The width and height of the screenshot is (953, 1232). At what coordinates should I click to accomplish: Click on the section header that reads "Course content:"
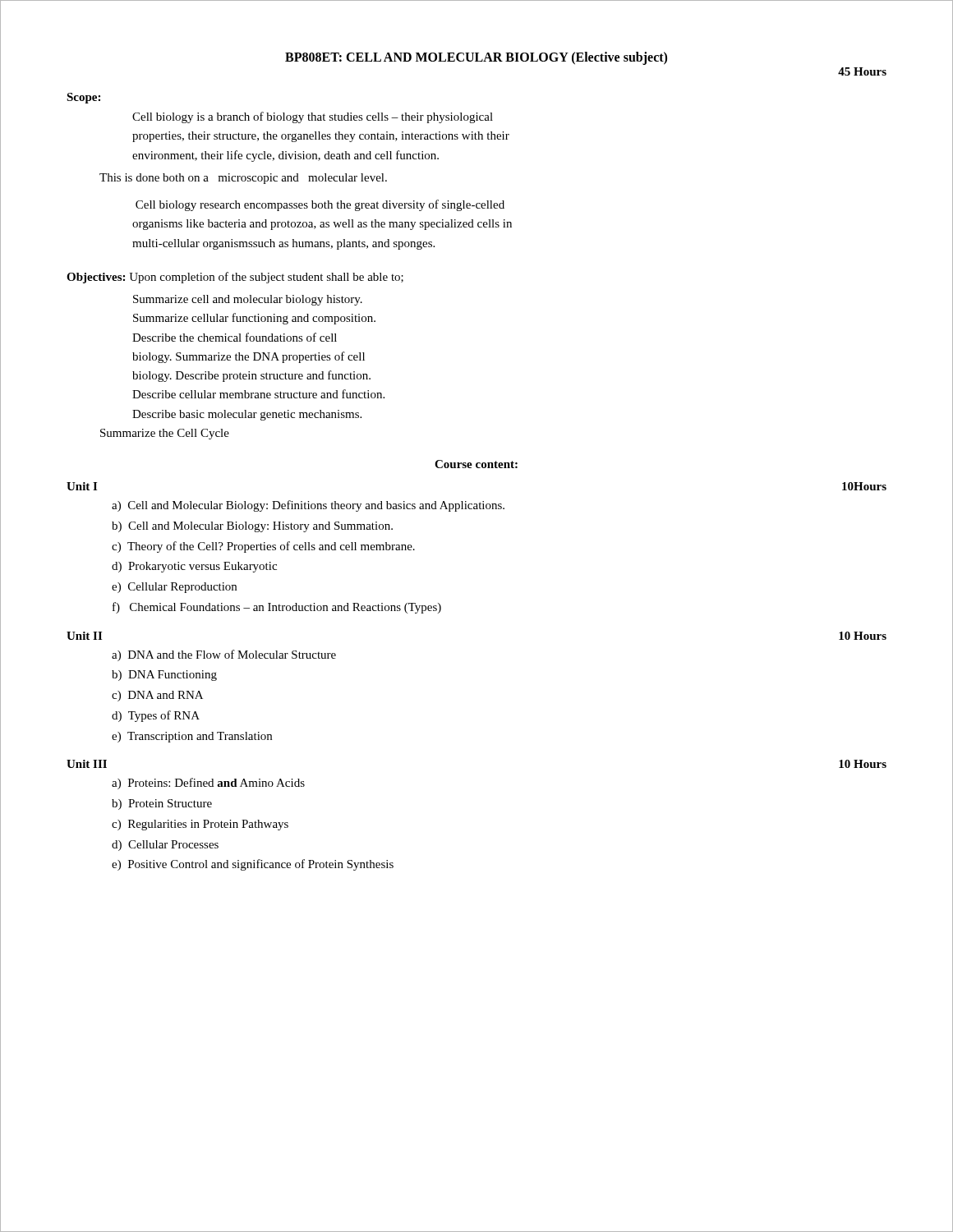click(x=476, y=464)
